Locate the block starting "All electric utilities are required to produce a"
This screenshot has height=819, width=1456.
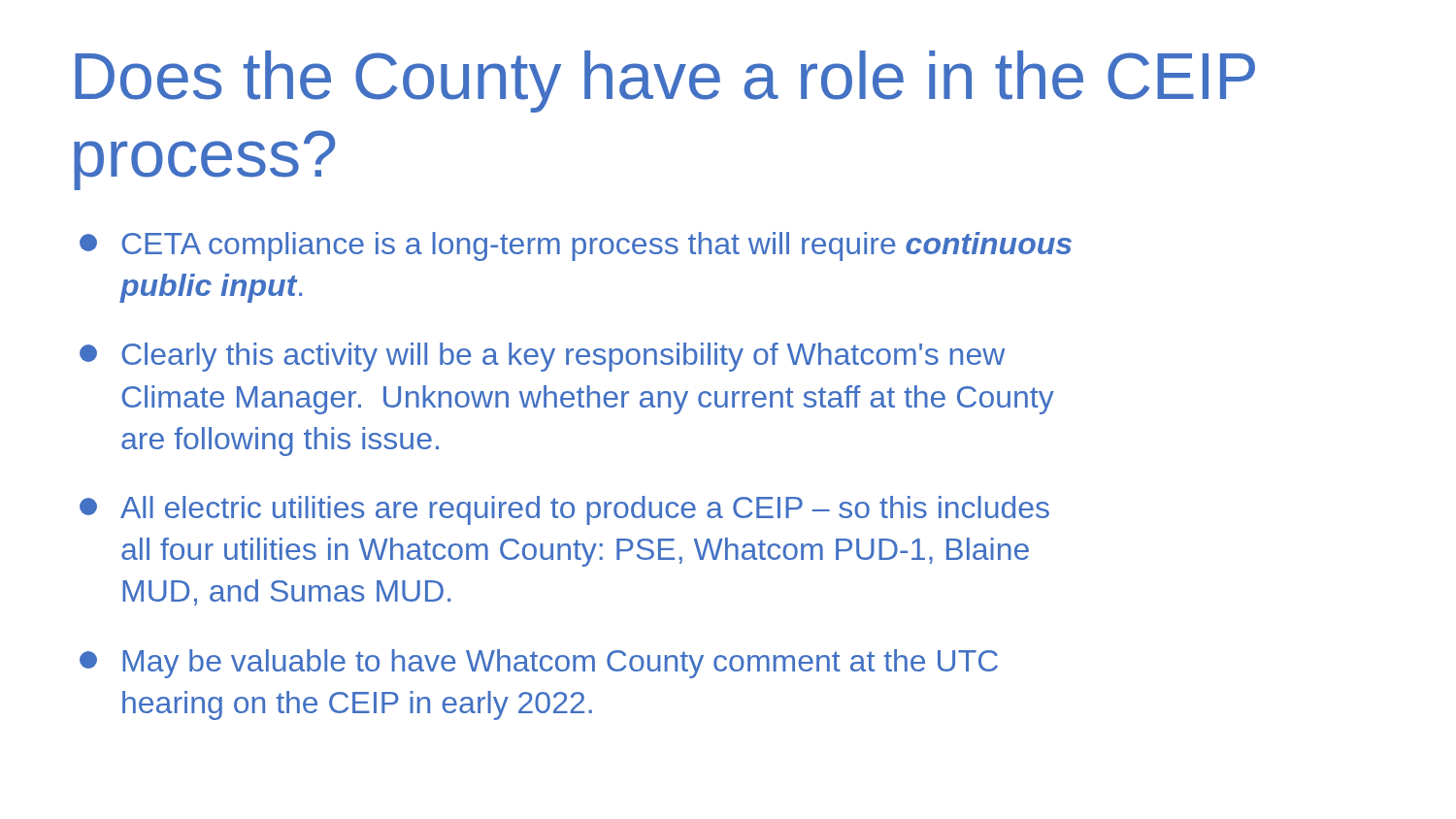click(x=733, y=550)
